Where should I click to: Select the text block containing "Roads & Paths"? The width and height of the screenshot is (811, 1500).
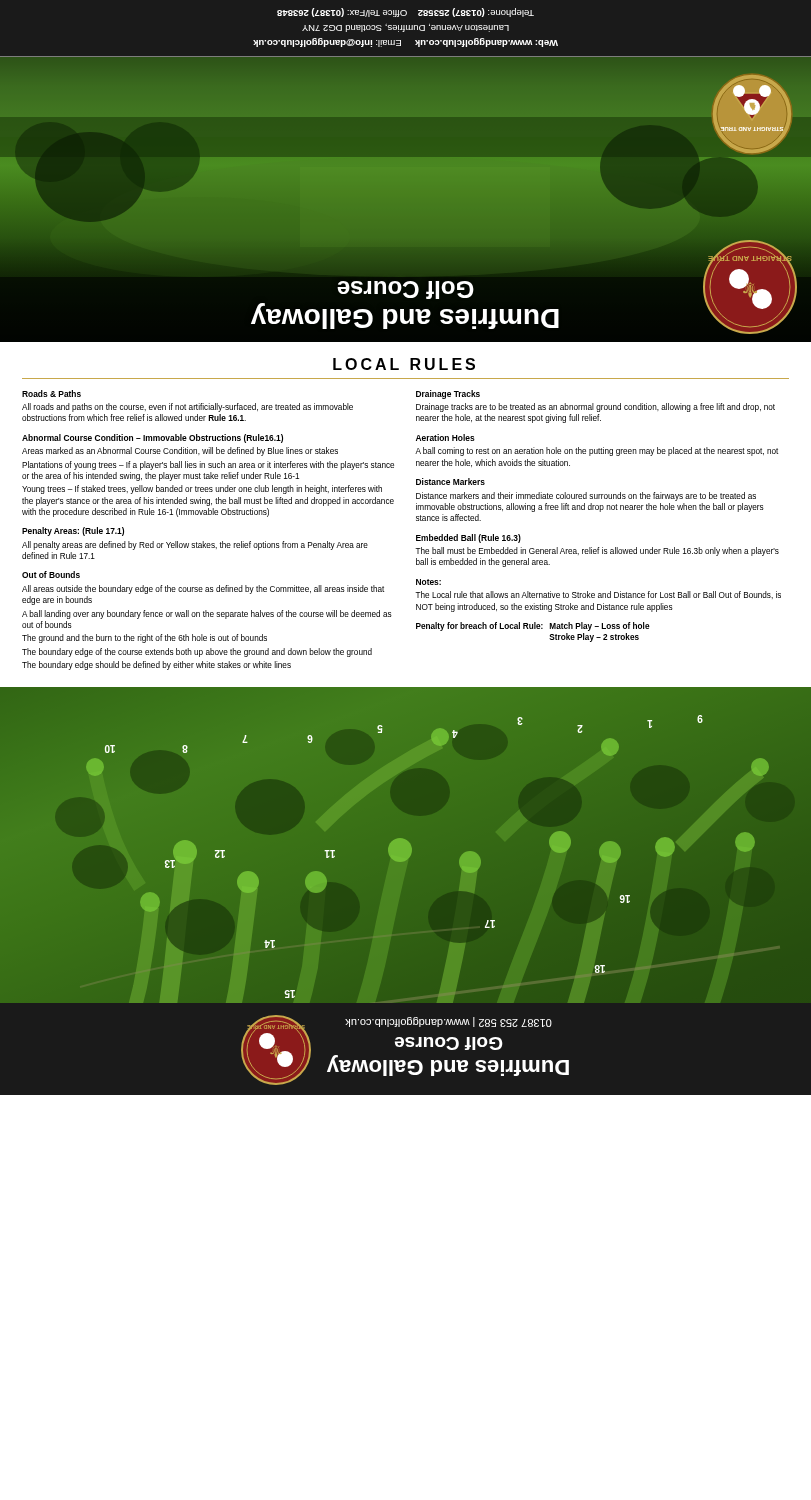click(x=209, y=407)
